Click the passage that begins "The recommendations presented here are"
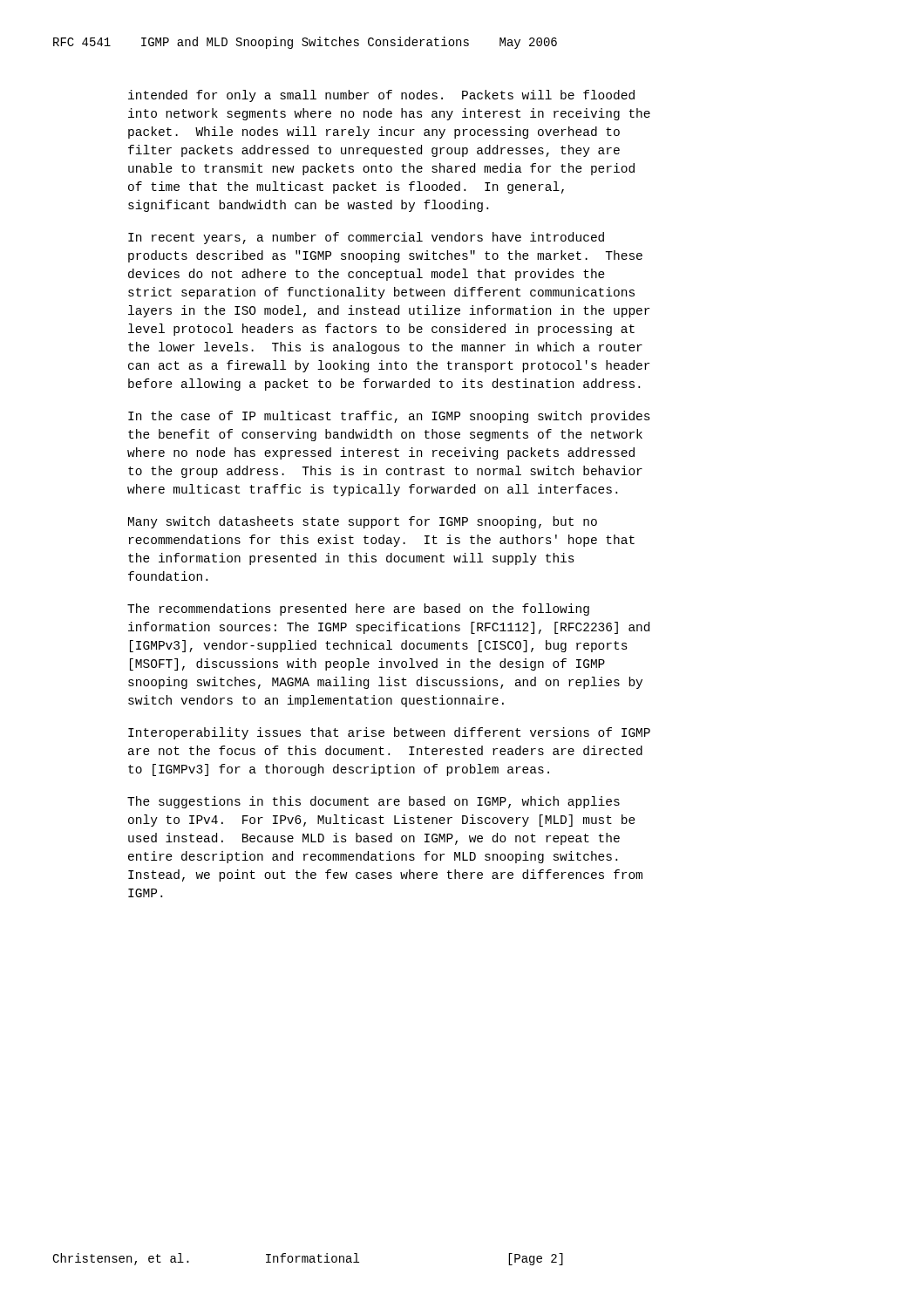 pos(378,656)
